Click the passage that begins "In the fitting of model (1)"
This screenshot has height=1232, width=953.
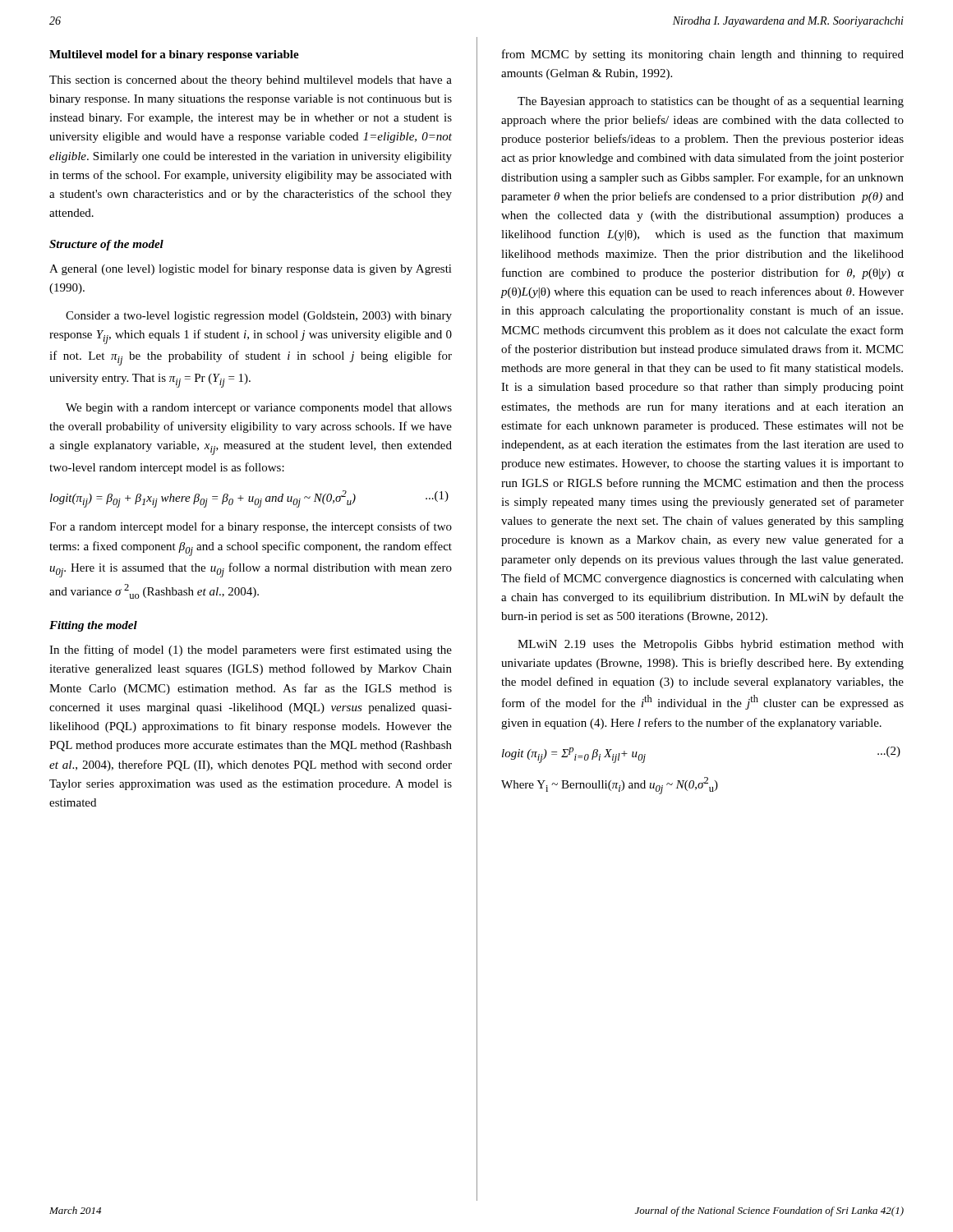tap(251, 727)
